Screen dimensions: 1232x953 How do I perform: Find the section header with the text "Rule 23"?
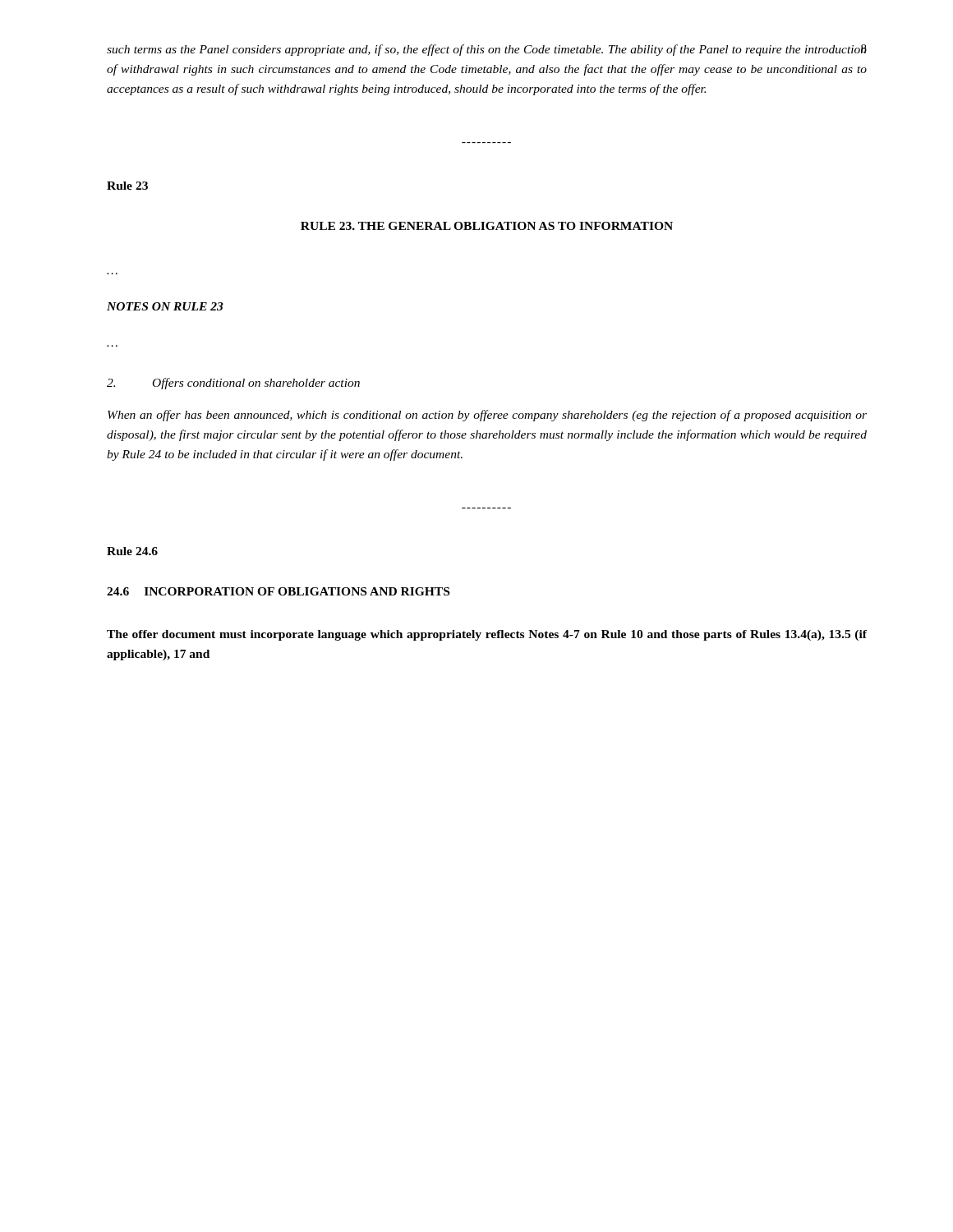point(128,185)
